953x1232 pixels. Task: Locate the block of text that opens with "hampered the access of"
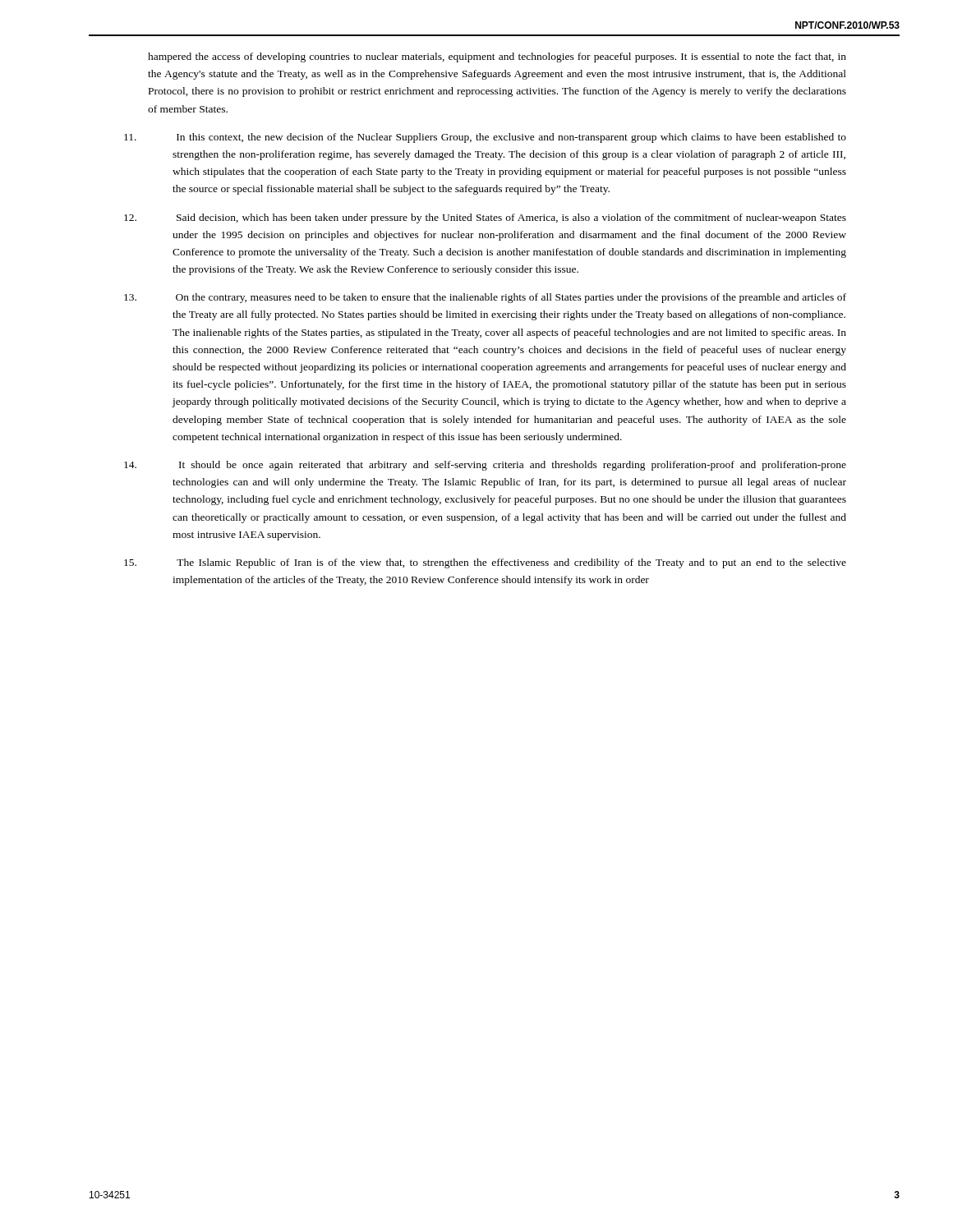[x=497, y=82]
